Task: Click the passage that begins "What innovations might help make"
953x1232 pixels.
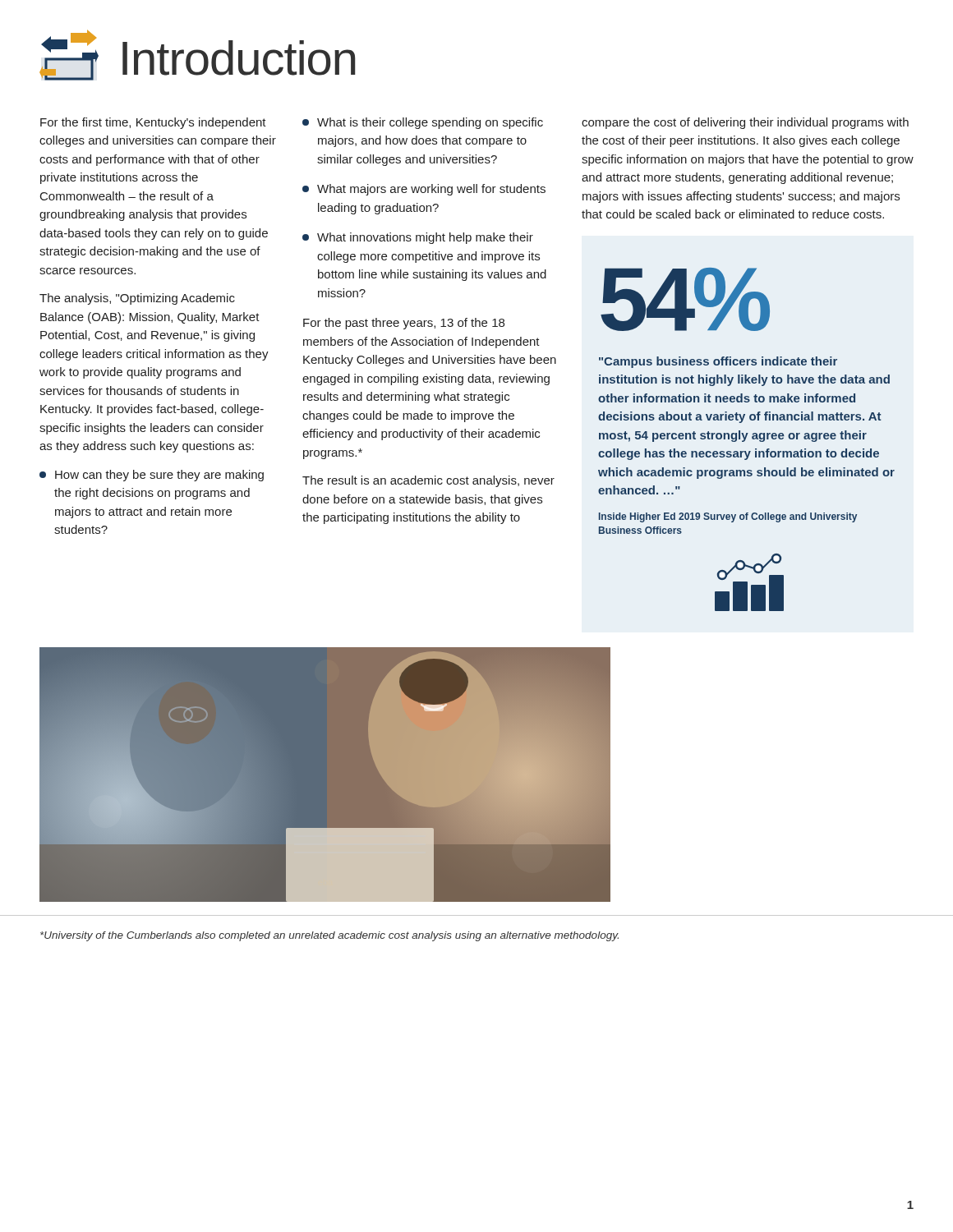Action: (x=430, y=265)
